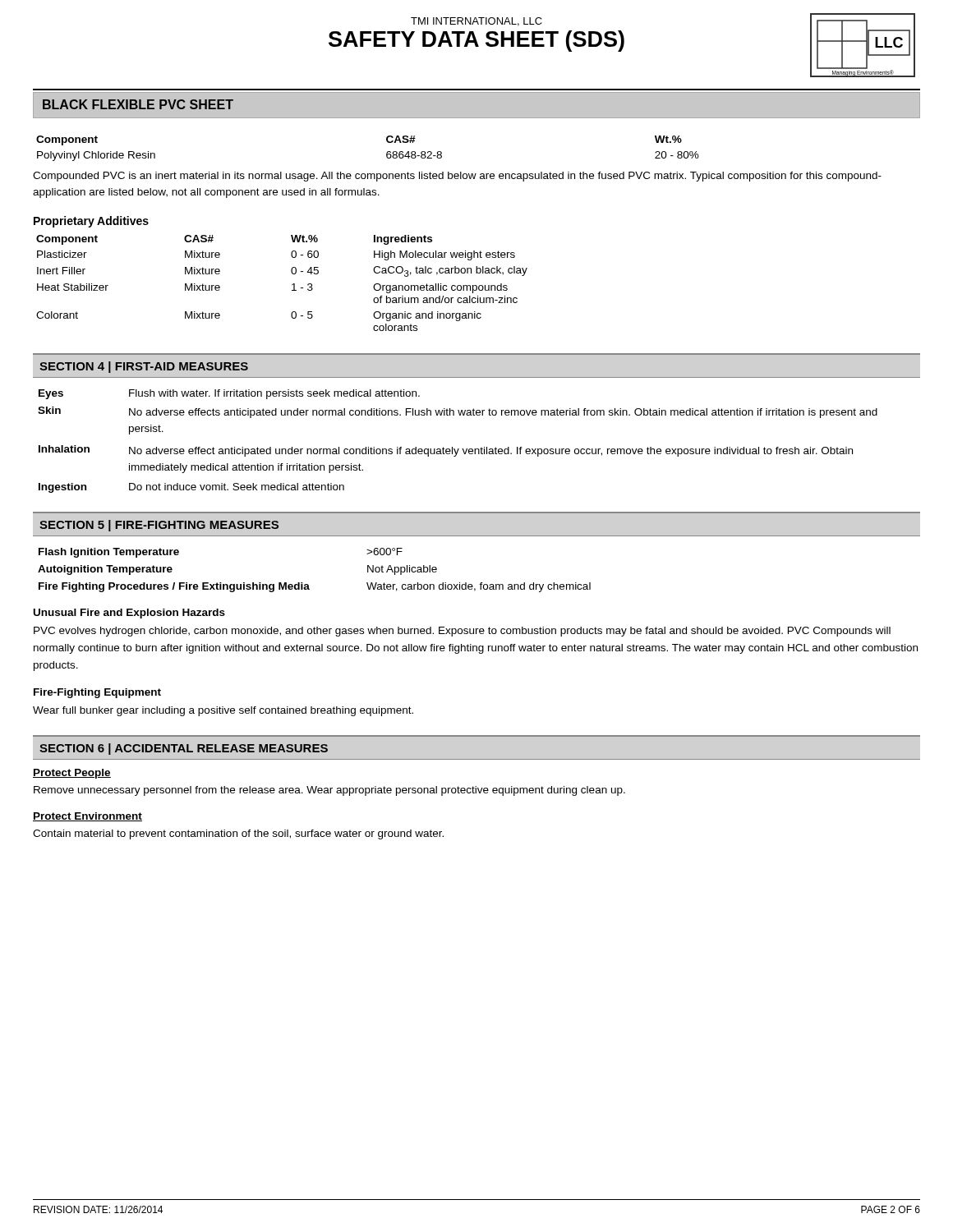Select the section header with the text "SECTION 5 | FIRE-FIGHTING MEASURES"
This screenshot has width=953, height=1232.
159,525
